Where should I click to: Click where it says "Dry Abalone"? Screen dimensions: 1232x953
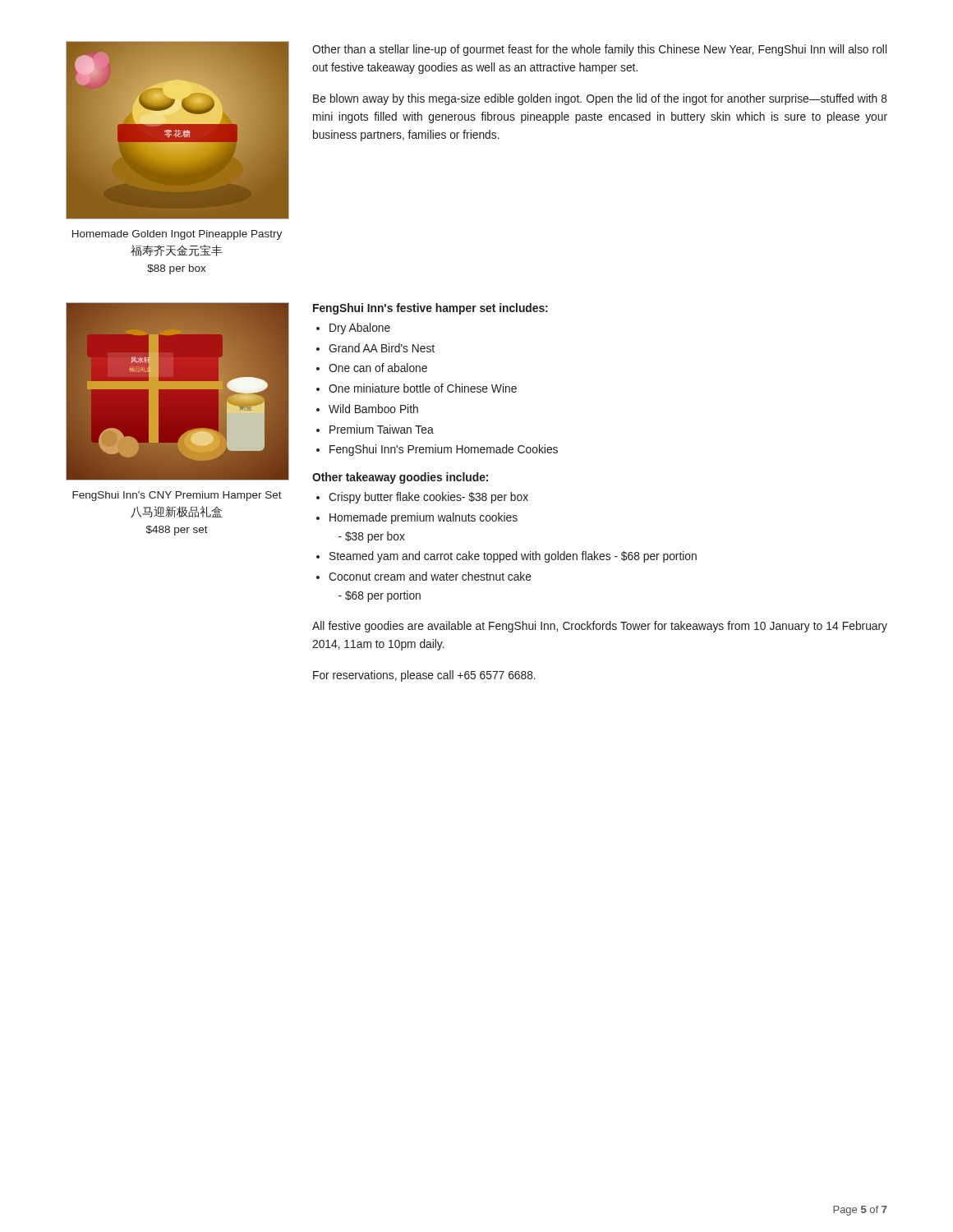[x=359, y=328]
